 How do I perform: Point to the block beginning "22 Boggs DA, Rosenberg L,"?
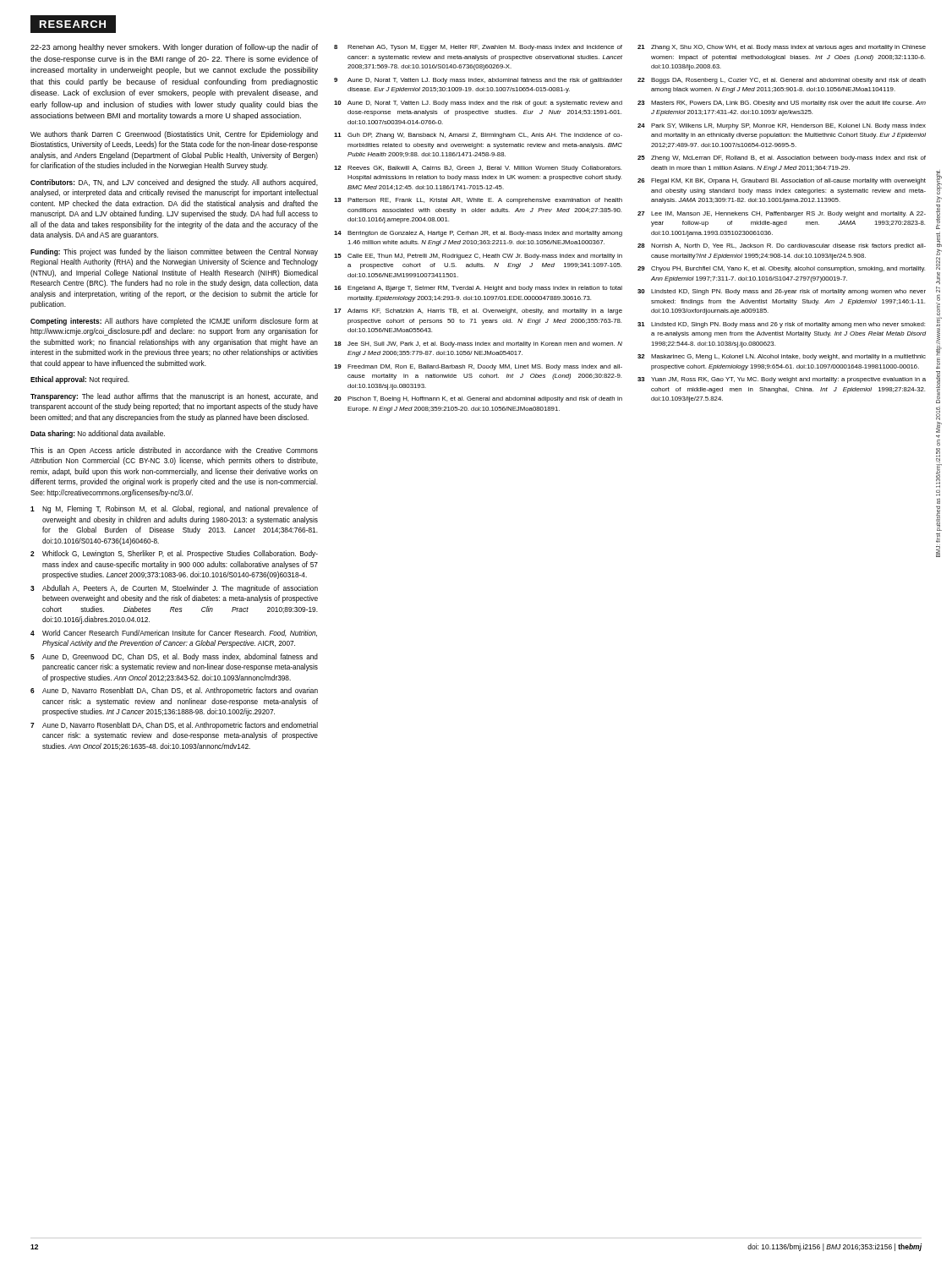782,85
